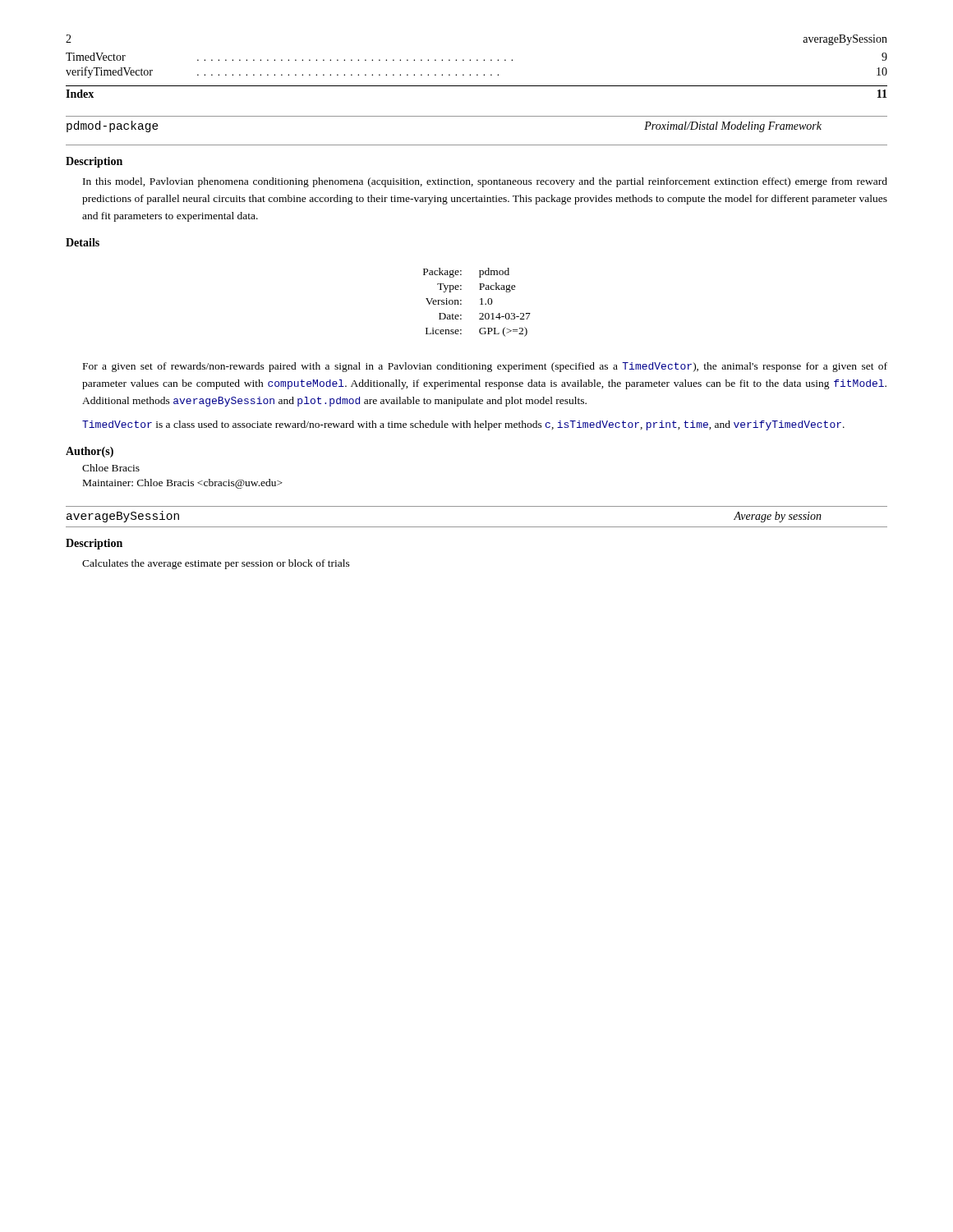Find the block on this page that starts "TimedVector . . . . . . ."

[x=476, y=57]
